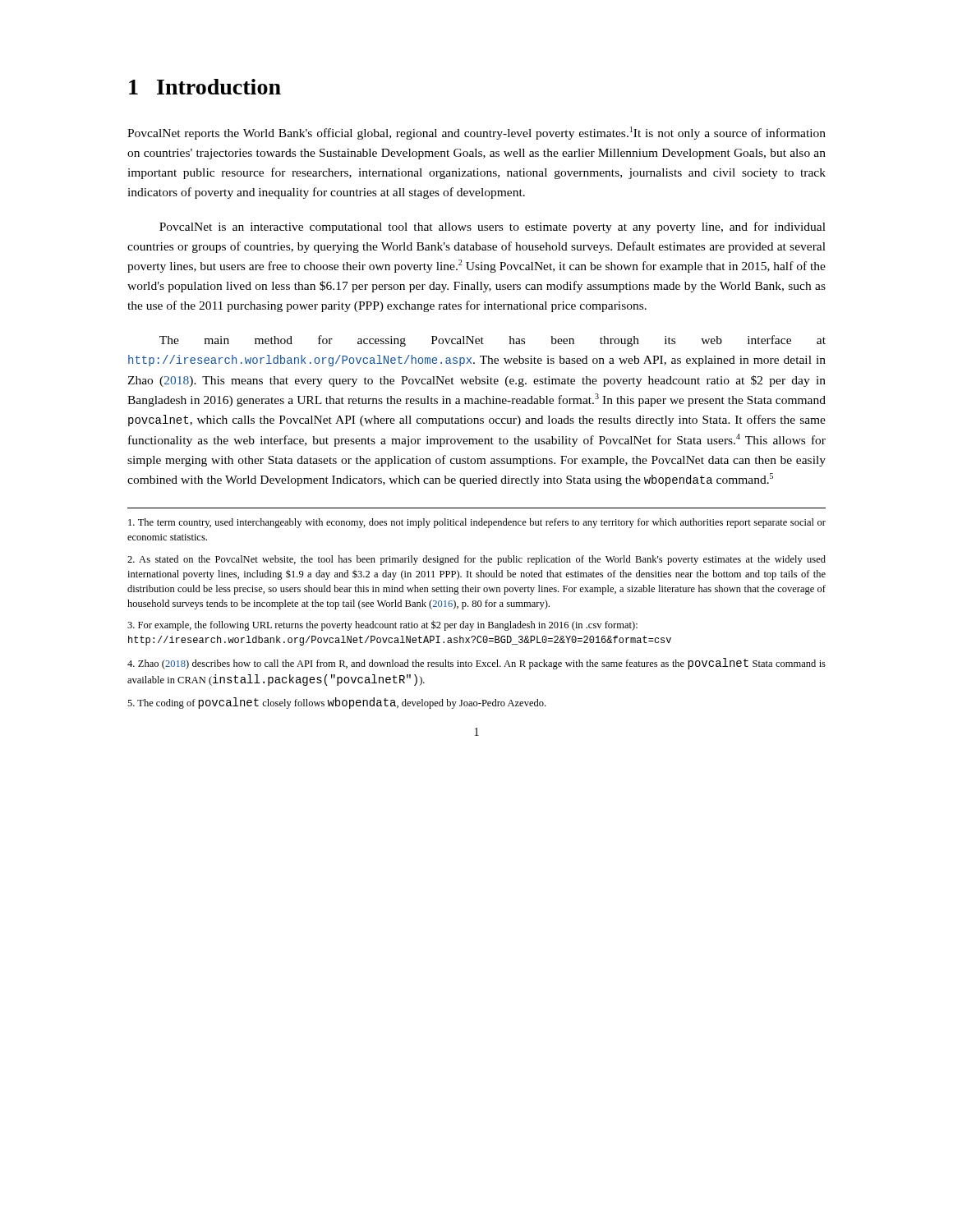953x1232 pixels.
Task: Find the footnote containing "For example, the following URL returns the"
Action: 399,633
